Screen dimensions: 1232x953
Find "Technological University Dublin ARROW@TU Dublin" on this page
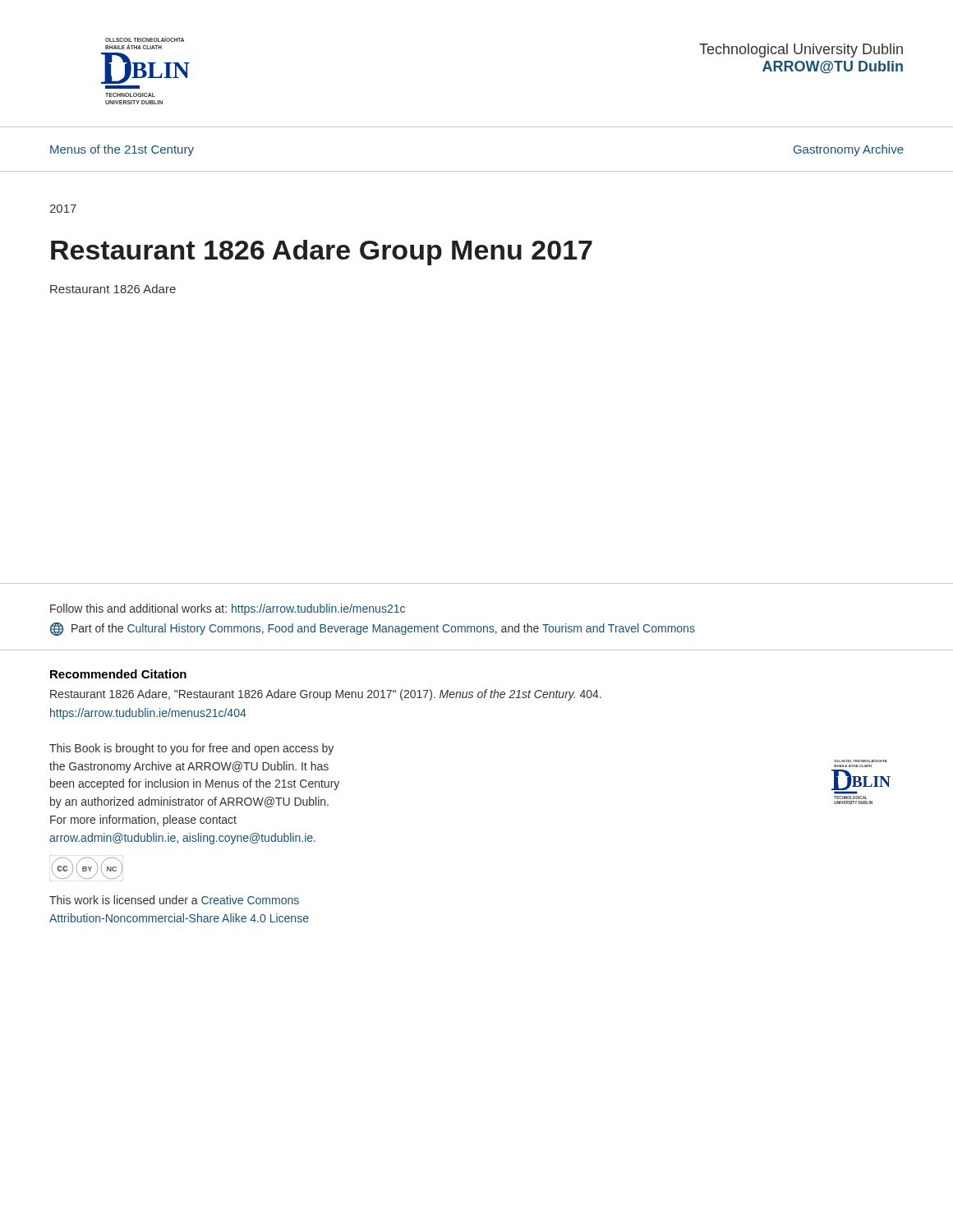801,58
